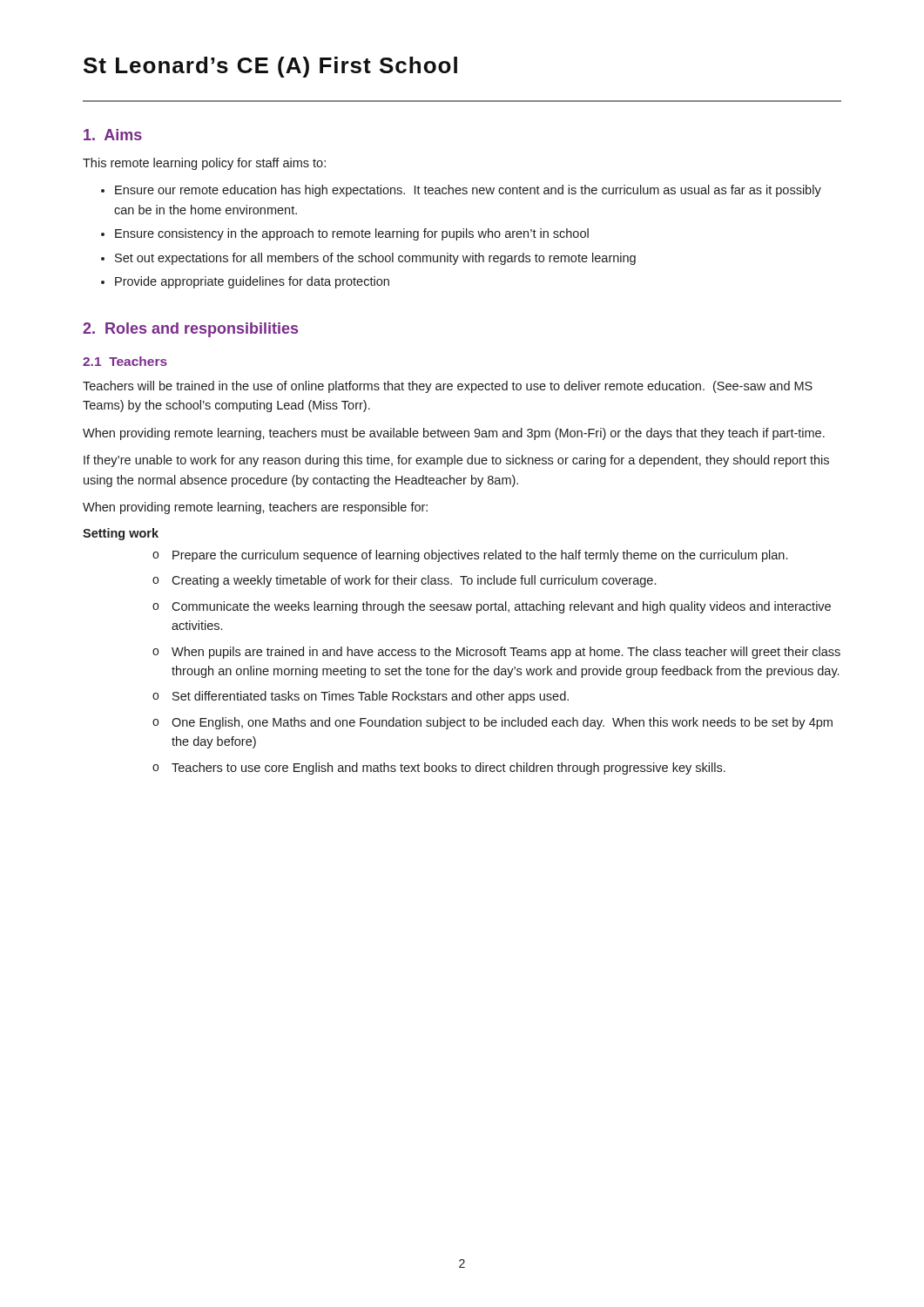Image resolution: width=924 pixels, height=1307 pixels.
Task: Point to the block starting "Provide appropriate guidelines for data protection"
Action: [x=252, y=282]
